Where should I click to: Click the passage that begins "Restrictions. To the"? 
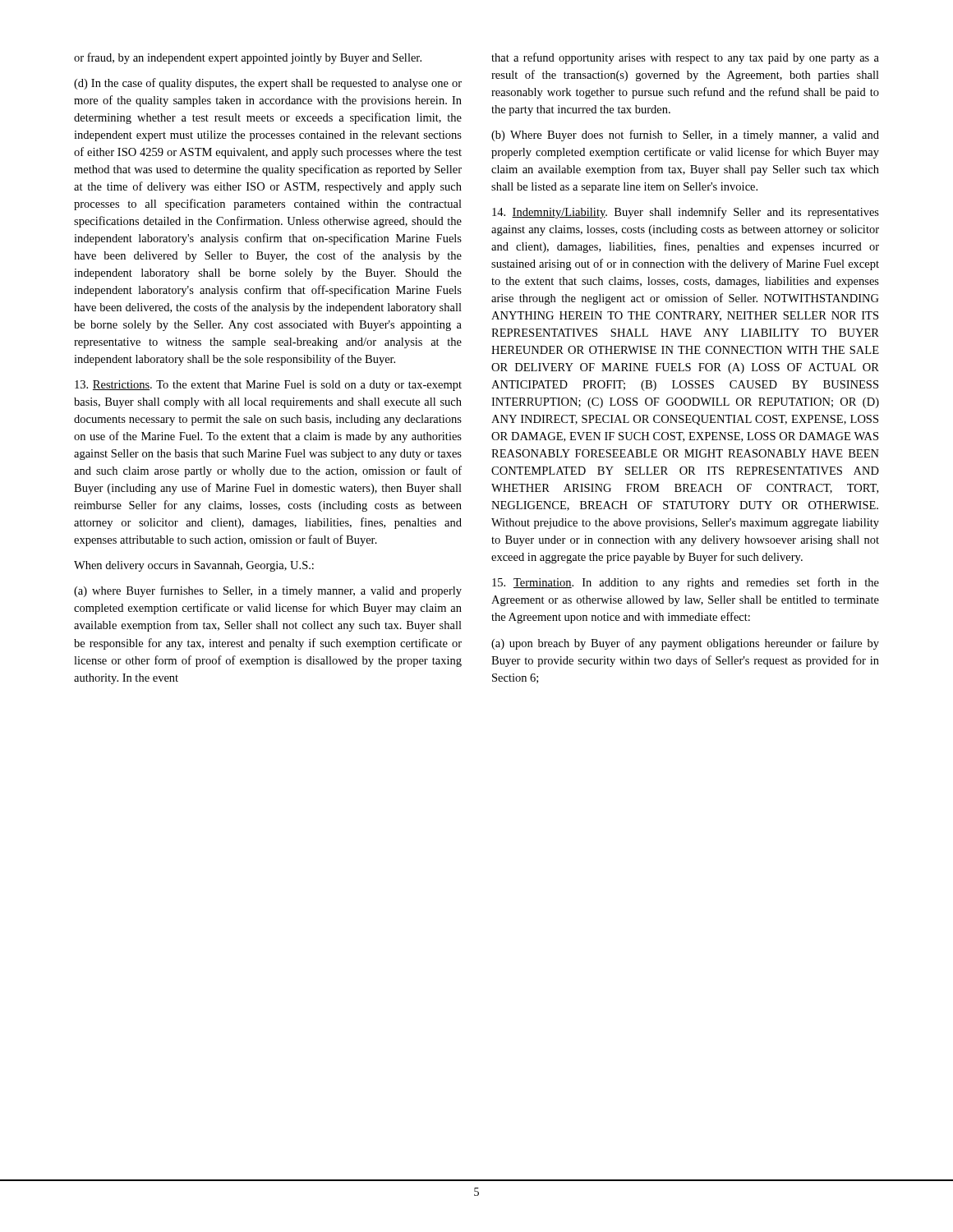click(x=268, y=463)
